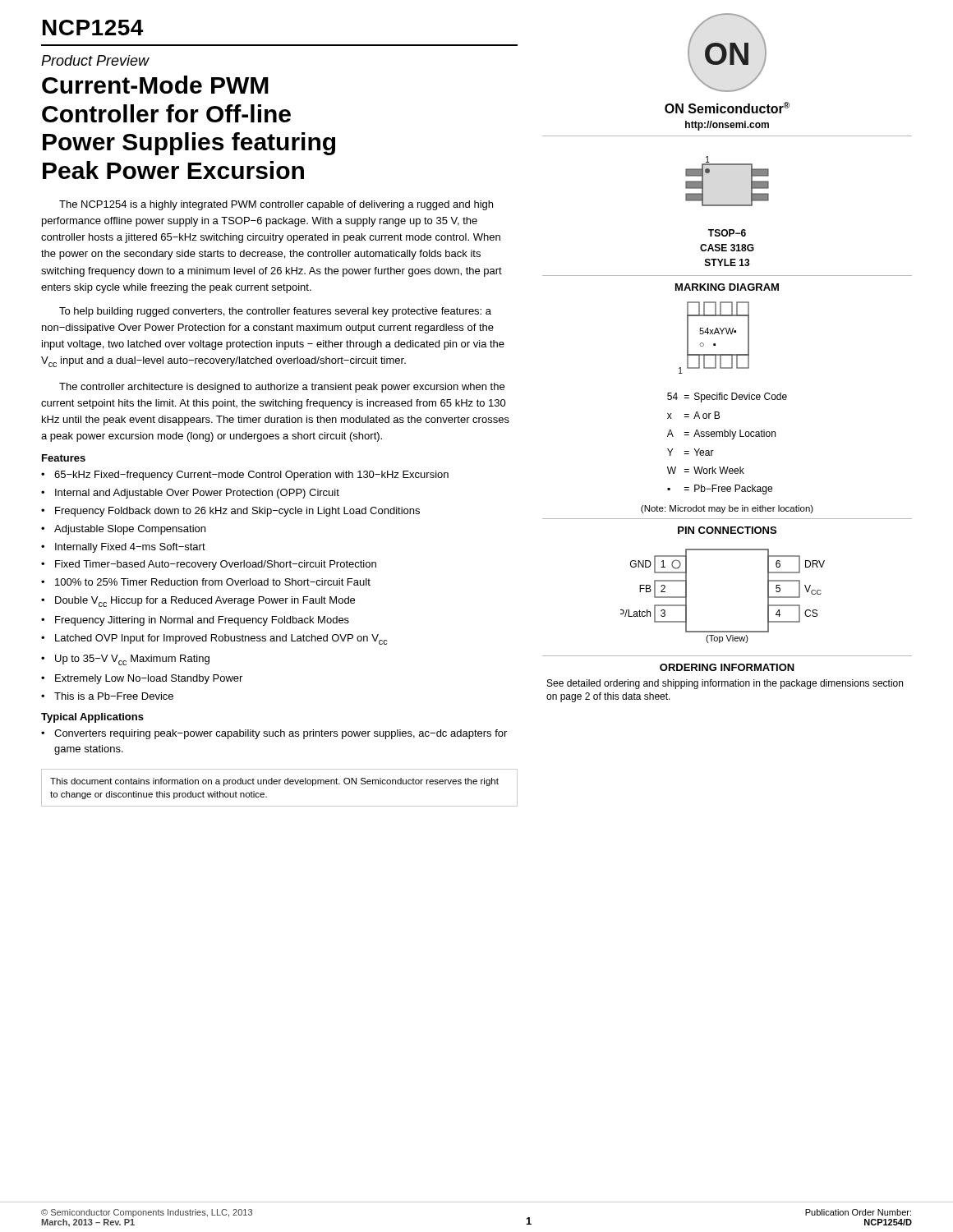
Task: Point to the region starting "•Frequency Foldback down to"
Action: (x=231, y=511)
